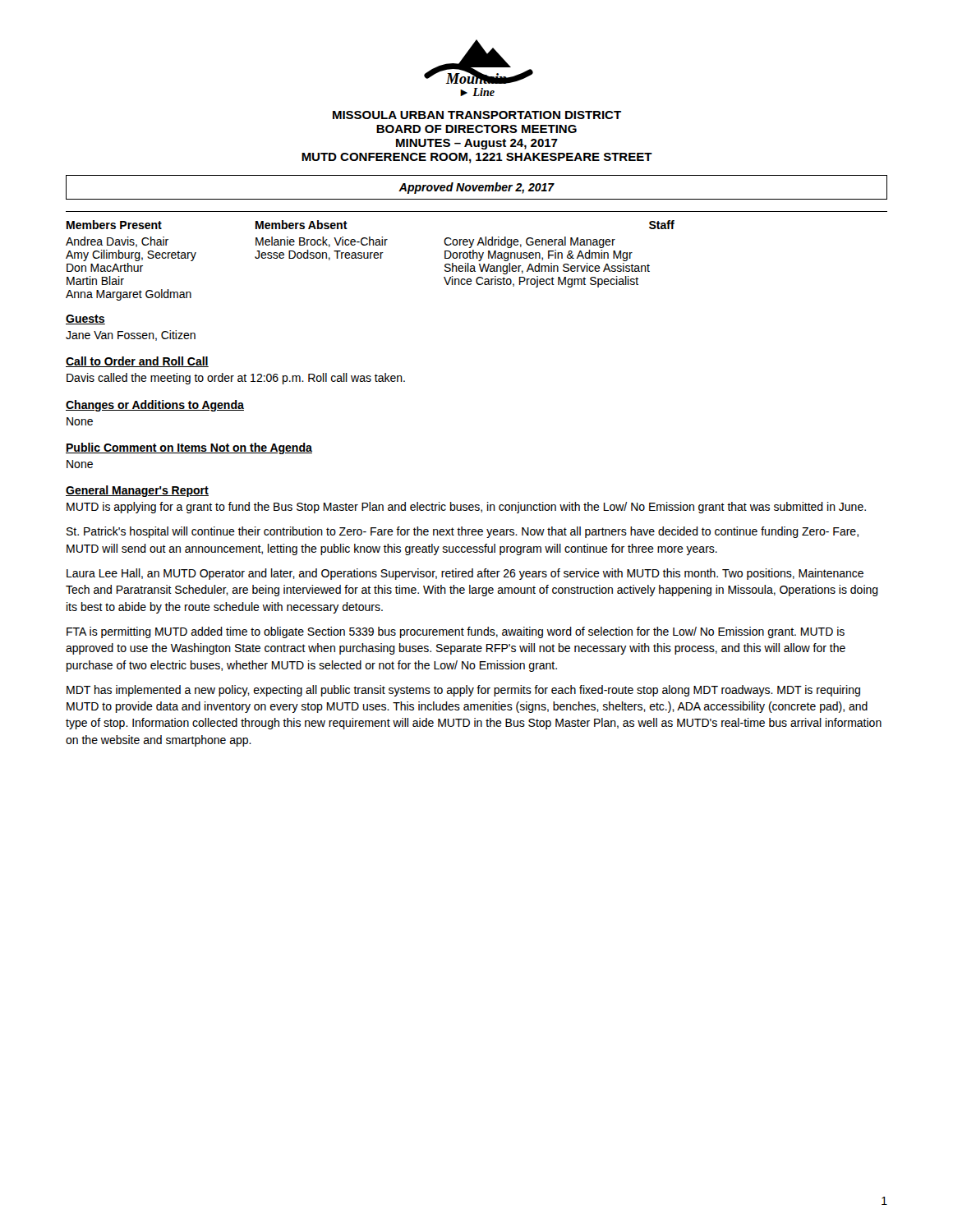The width and height of the screenshot is (953, 1232).
Task: Locate the title
Action: point(476,136)
